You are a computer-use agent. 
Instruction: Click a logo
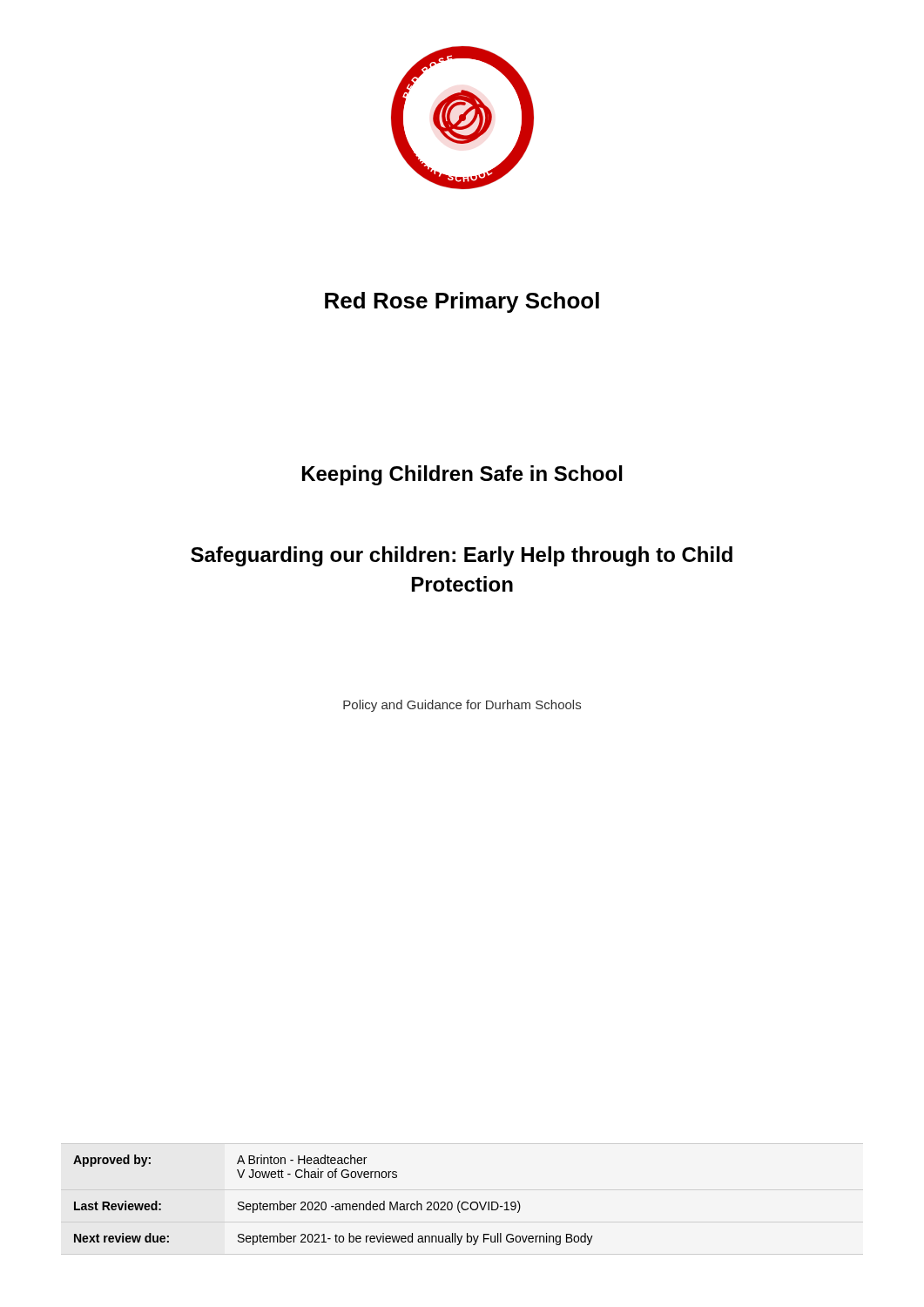[462, 119]
